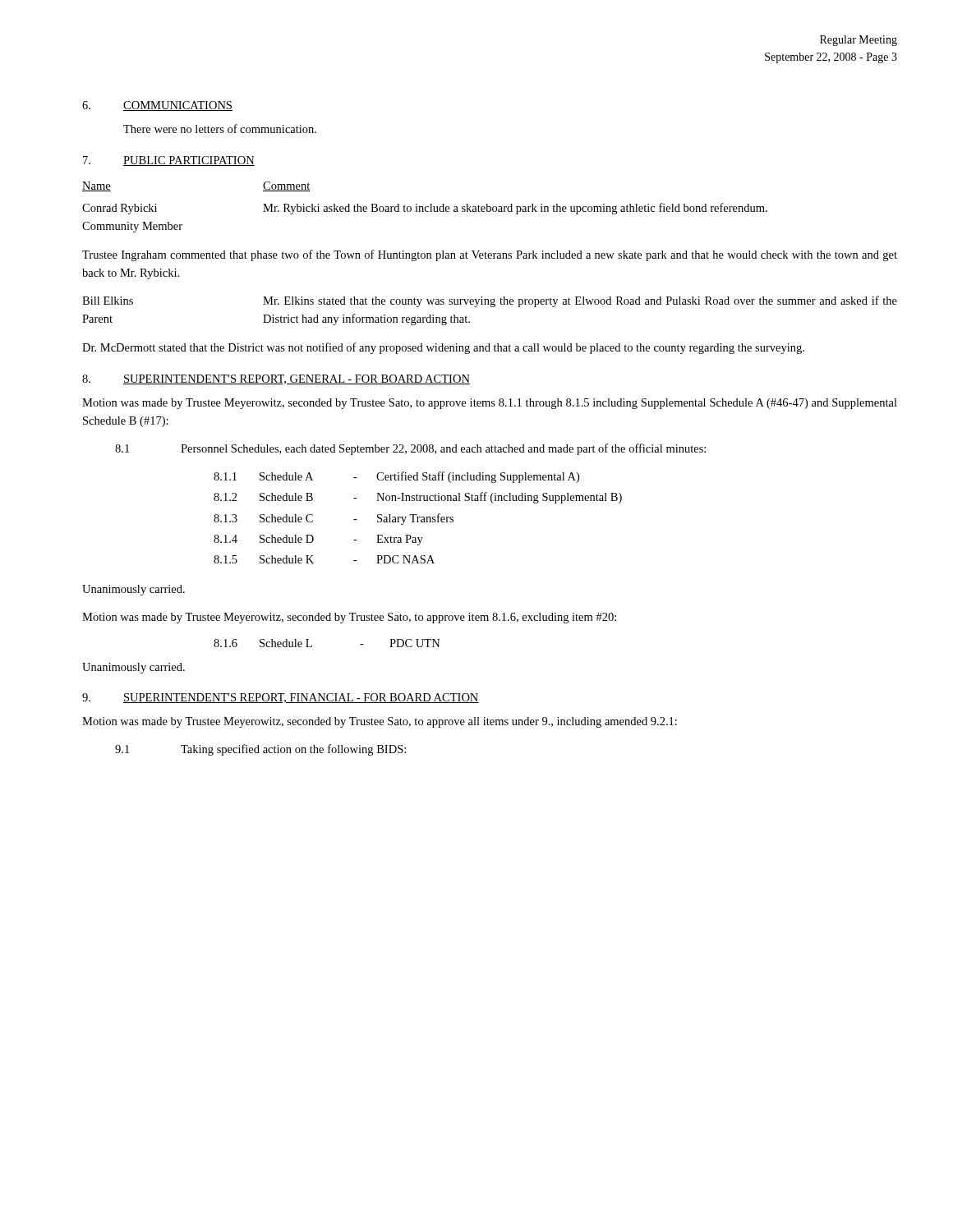Find the text block with the text "1 Taking specified"

(x=260, y=750)
